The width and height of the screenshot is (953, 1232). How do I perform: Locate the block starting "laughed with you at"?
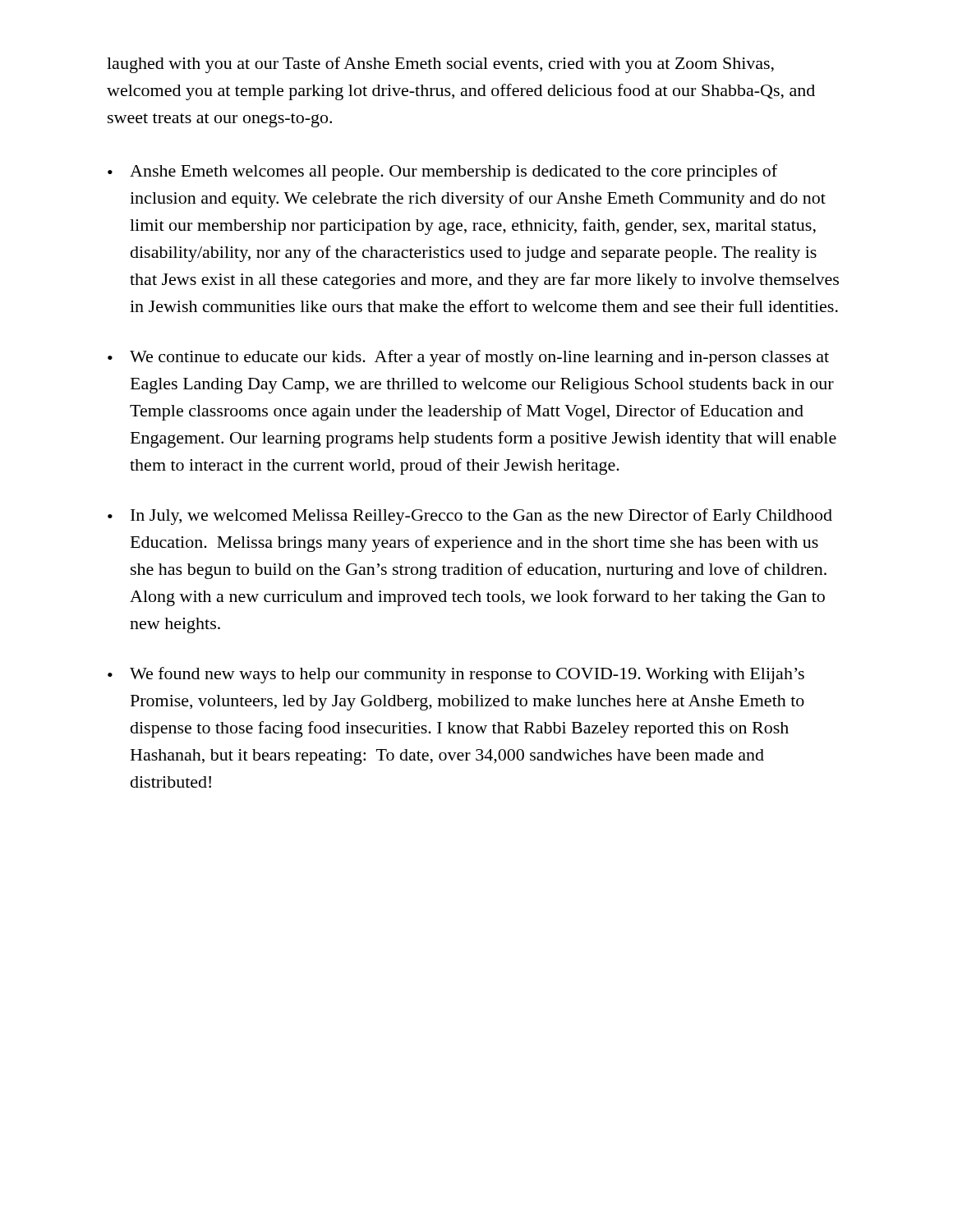461,90
